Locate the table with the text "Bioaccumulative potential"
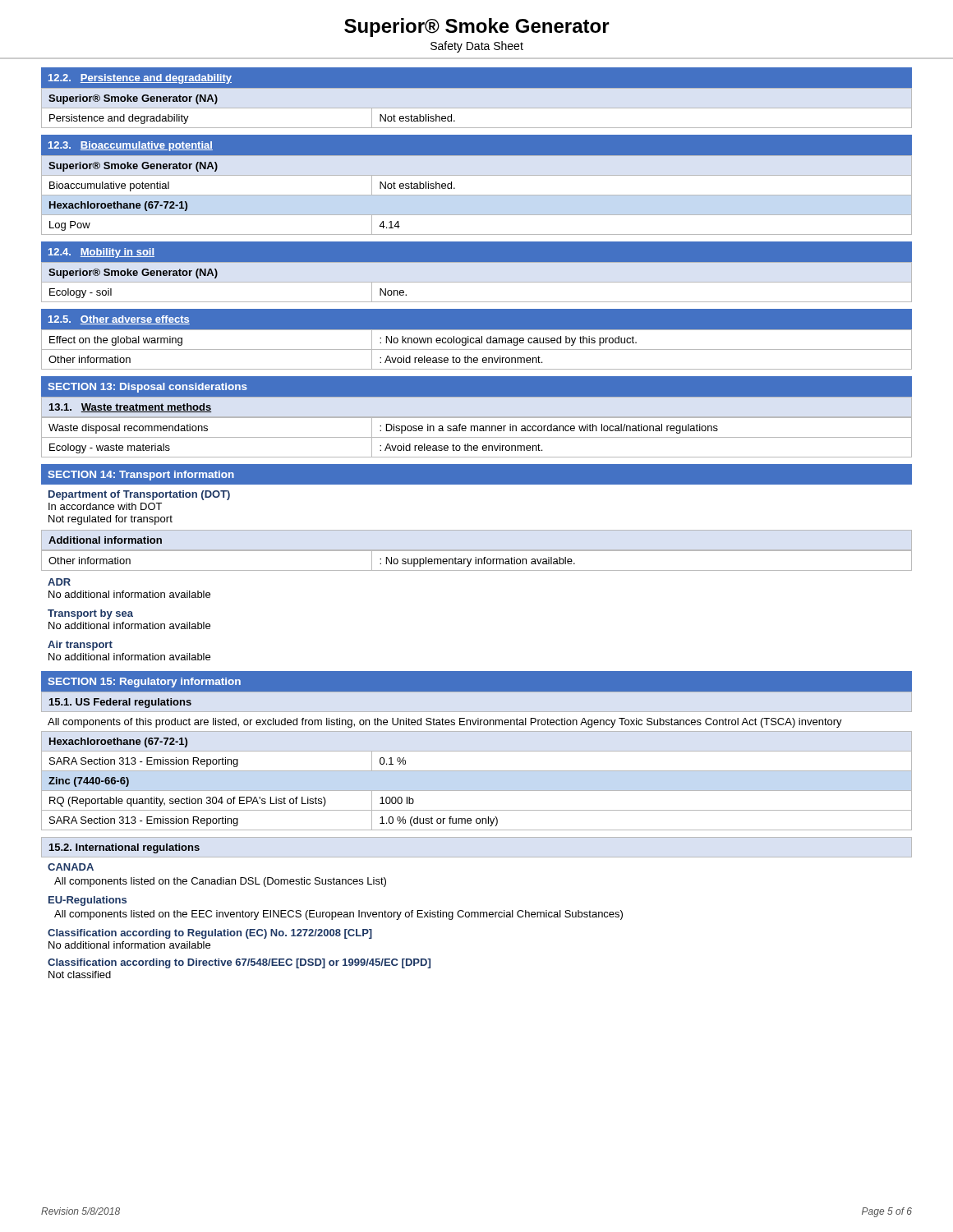953x1232 pixels. click(476, 195)
